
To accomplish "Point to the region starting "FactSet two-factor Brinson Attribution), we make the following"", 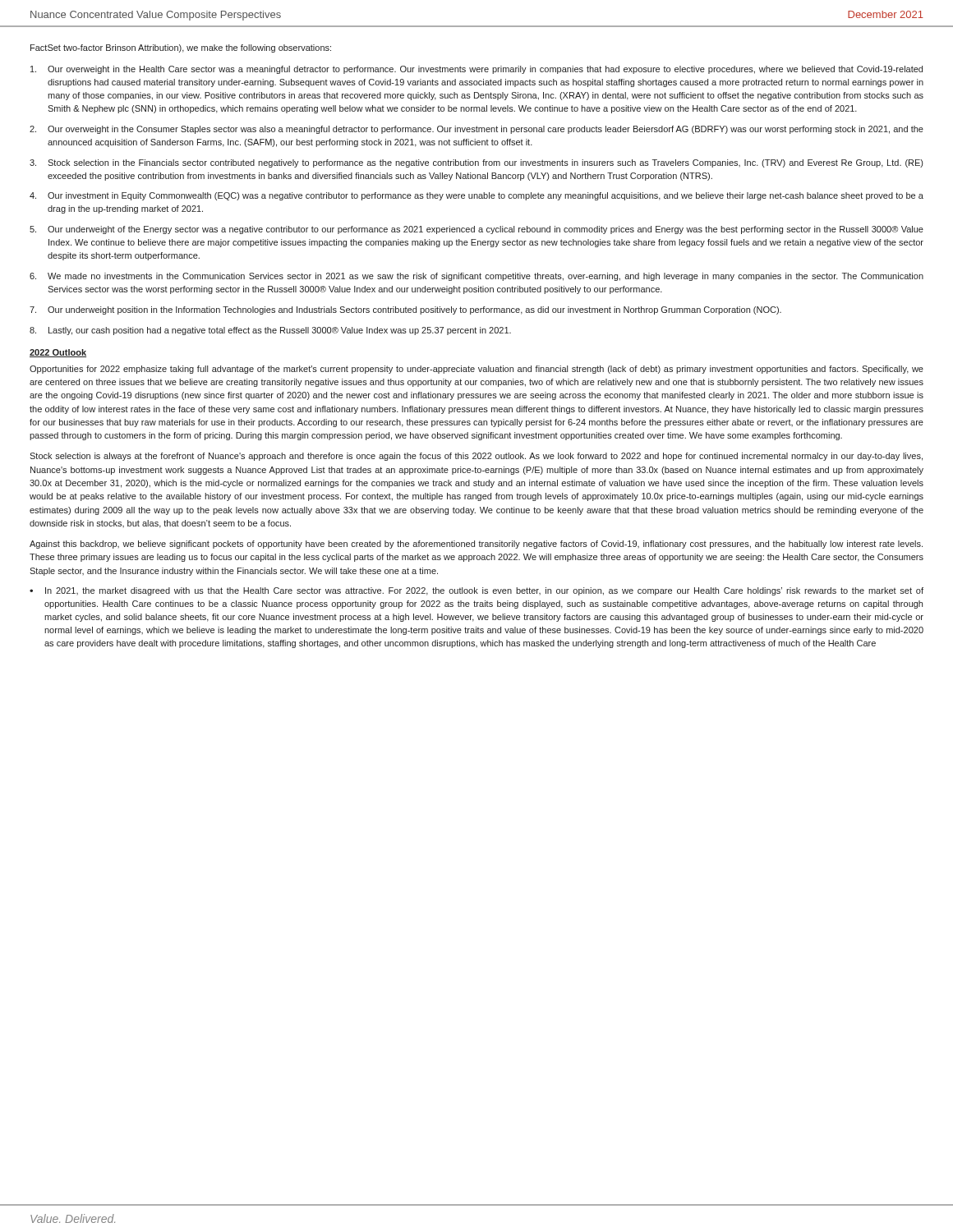I will click(x=181, y=48).
